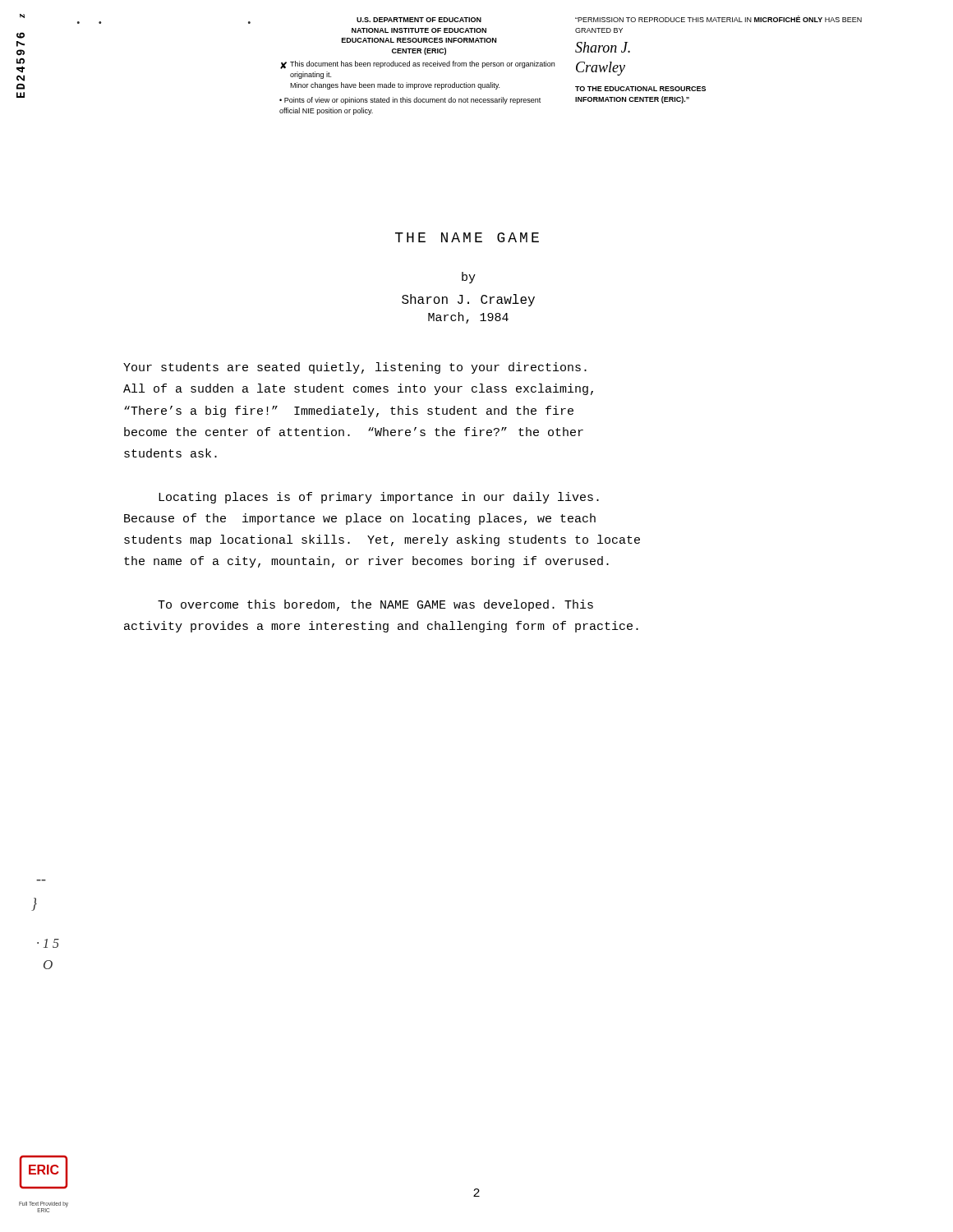Point to "March, 1984"
953x1232 pixels.
tap(468, 318)
